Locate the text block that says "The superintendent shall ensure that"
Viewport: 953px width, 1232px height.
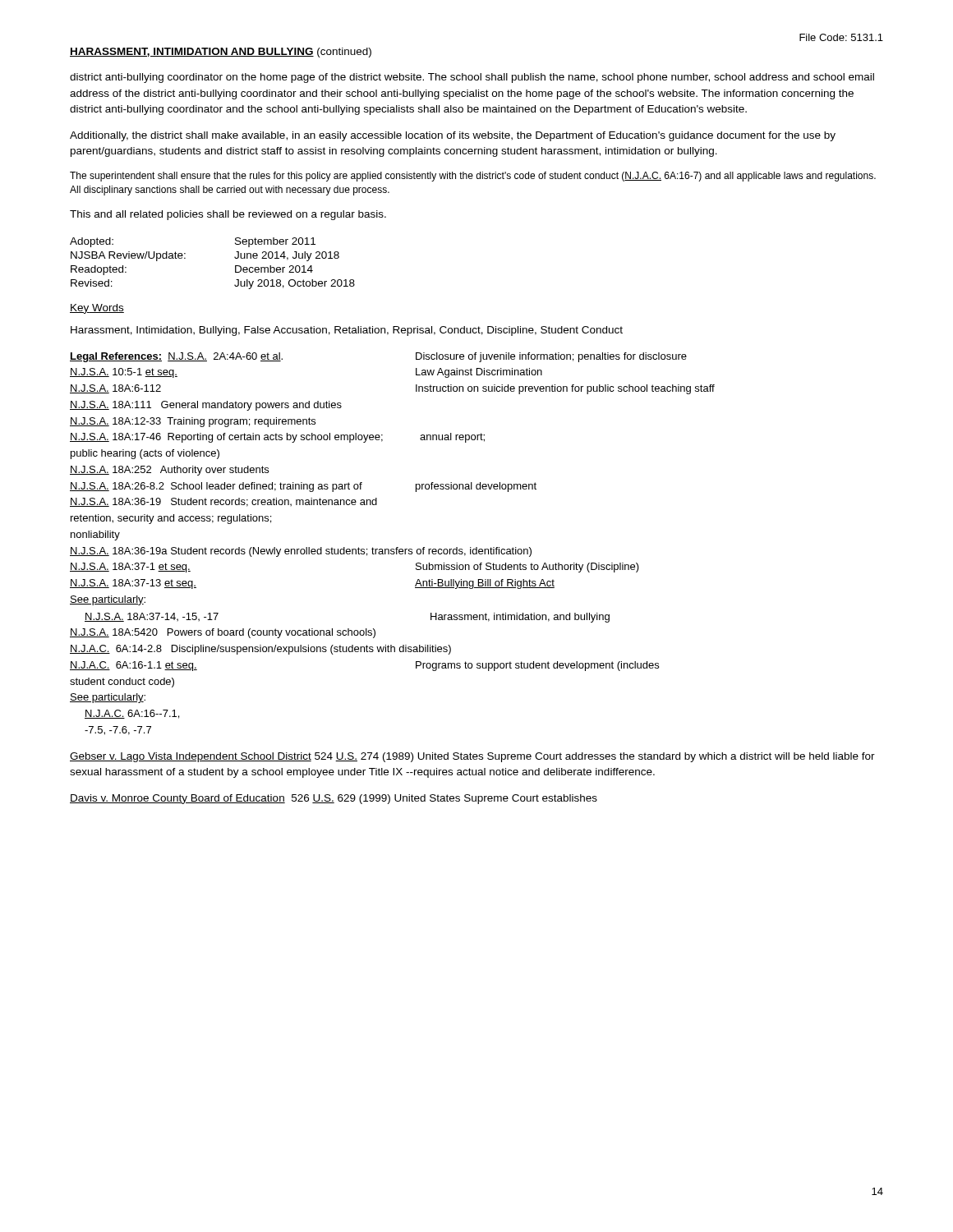click(476, 183)
